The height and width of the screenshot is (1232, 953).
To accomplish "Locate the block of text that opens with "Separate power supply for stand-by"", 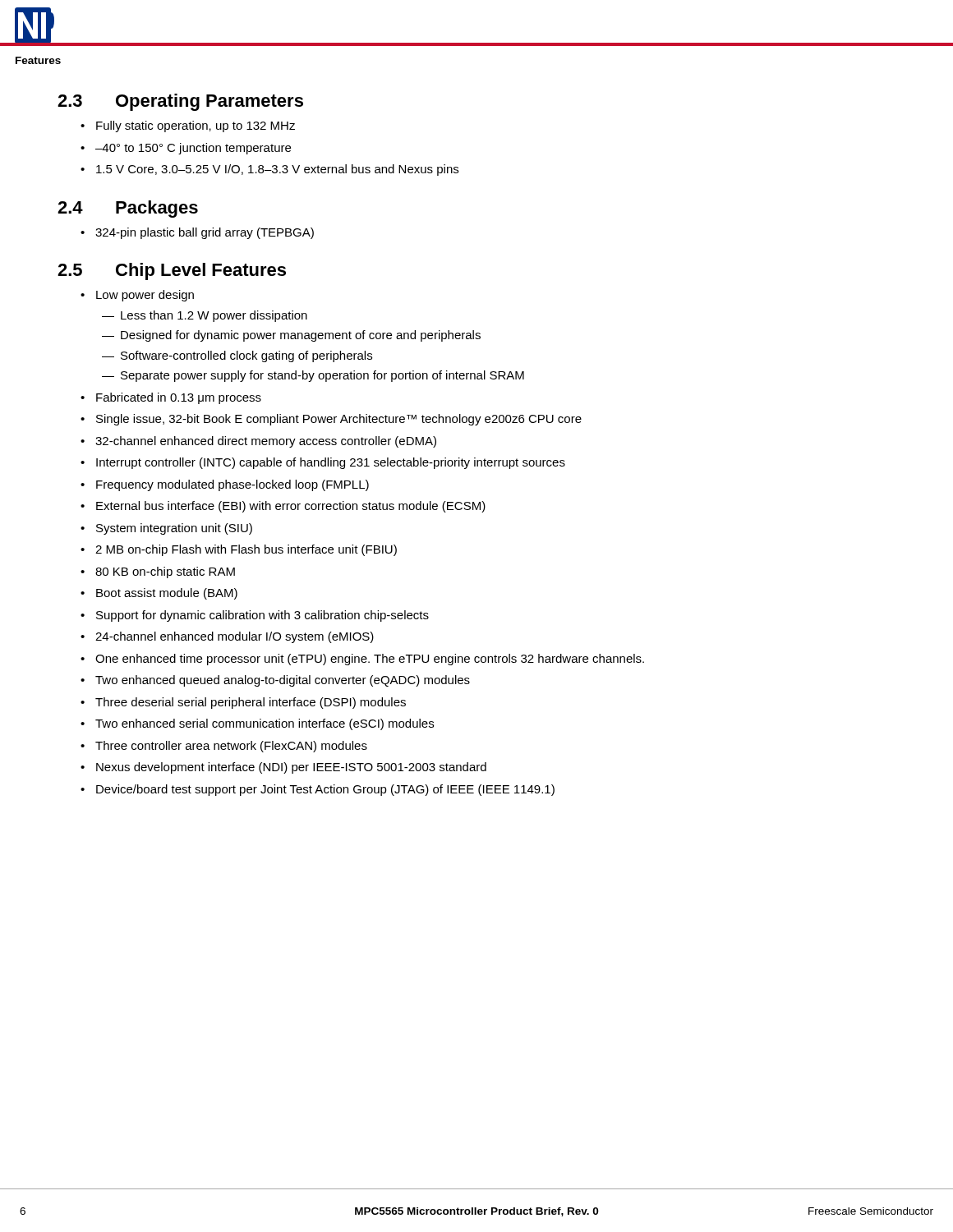I will pos(322,375).
